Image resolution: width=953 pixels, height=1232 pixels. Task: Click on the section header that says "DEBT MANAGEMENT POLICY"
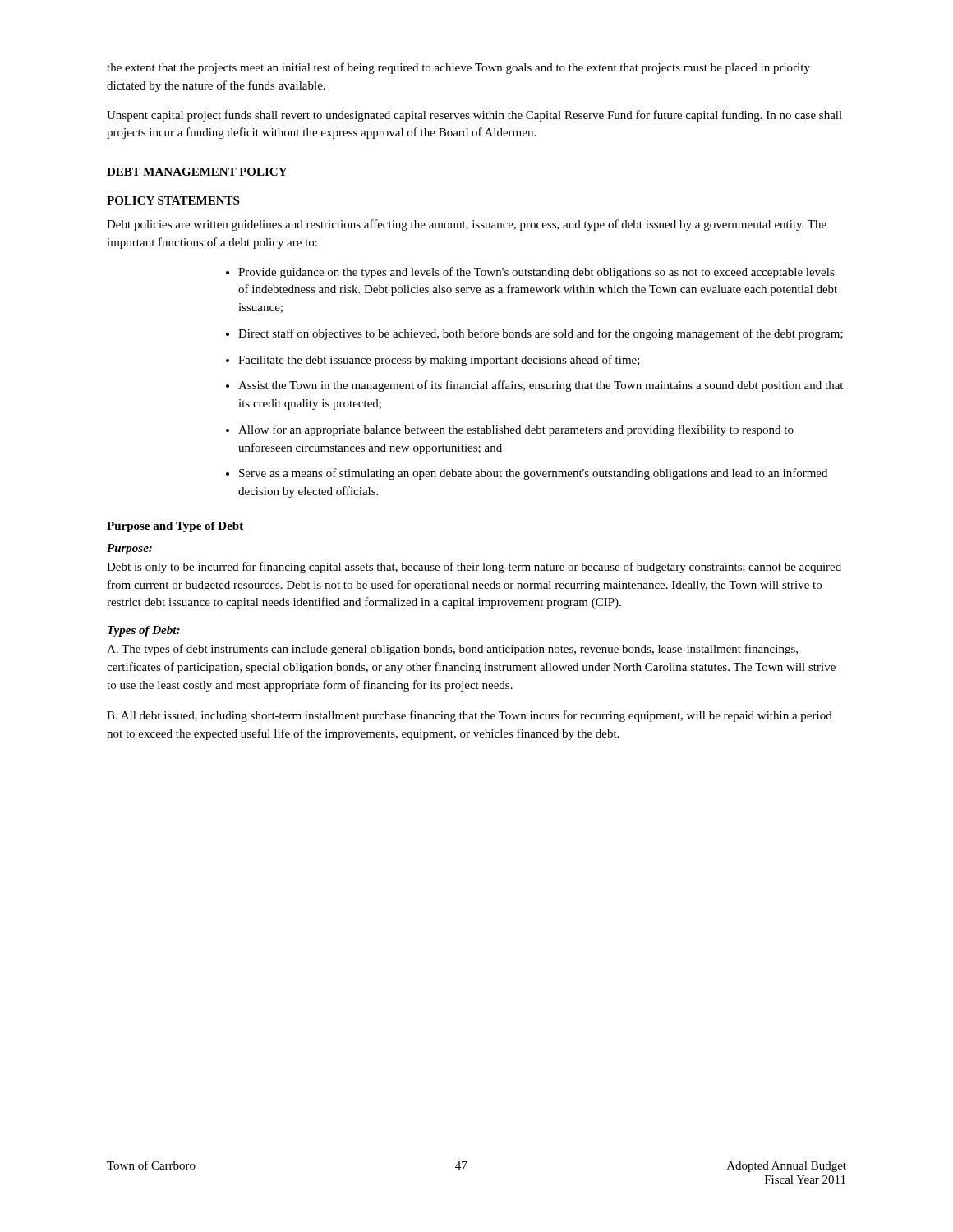[x=197, y=172]
